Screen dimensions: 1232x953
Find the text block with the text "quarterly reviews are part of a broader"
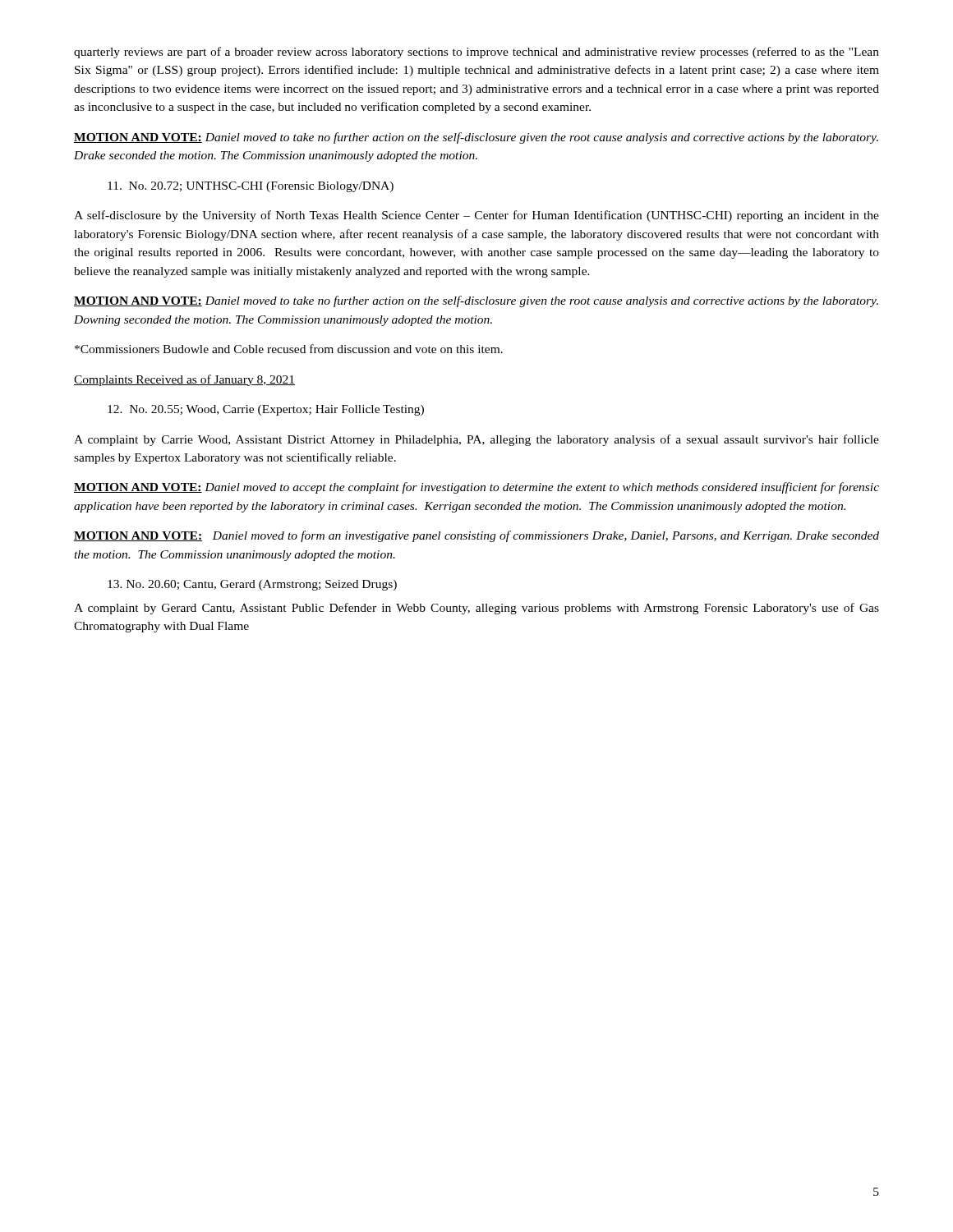point(476,79)
